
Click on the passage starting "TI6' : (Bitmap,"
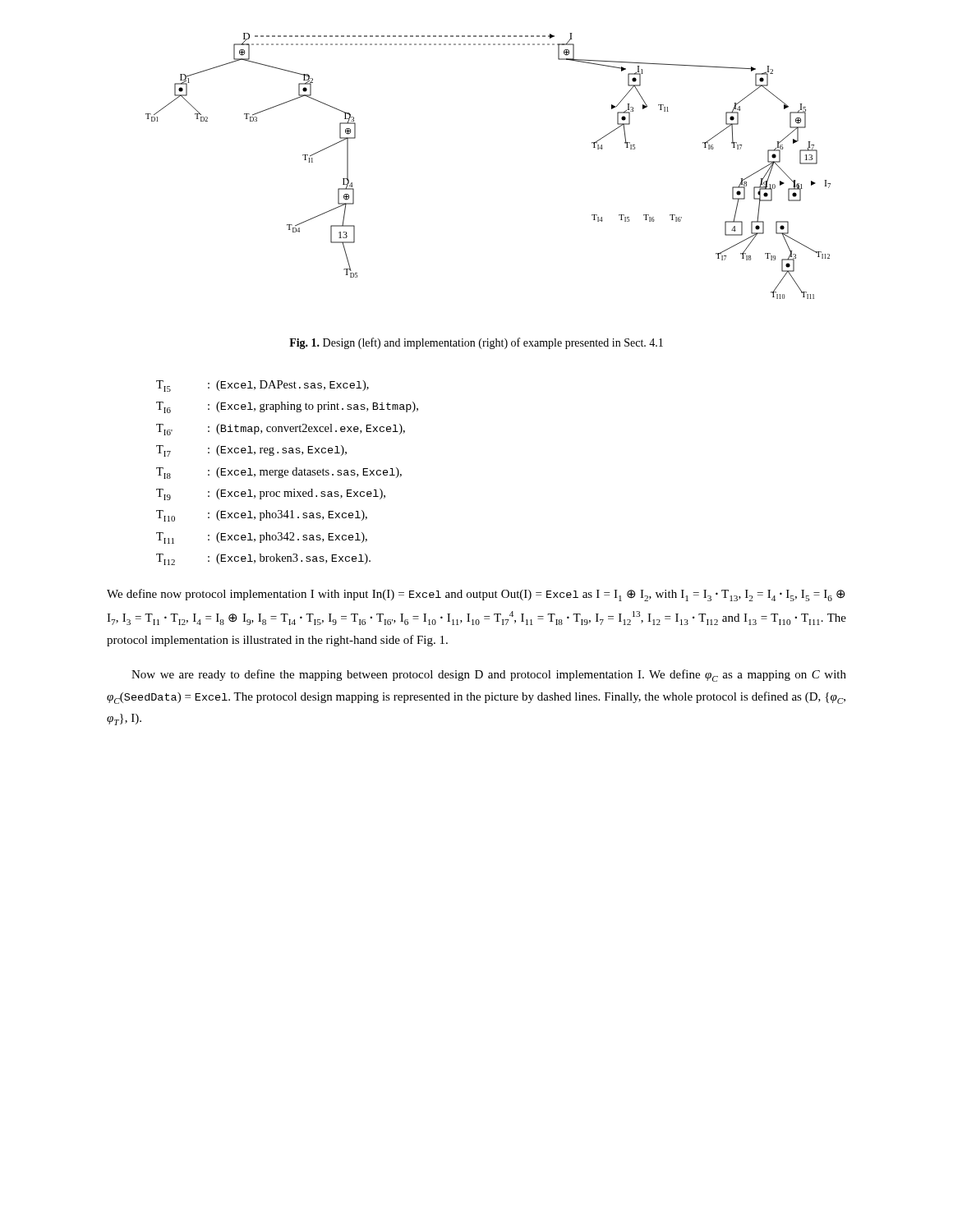pos(281,430)
